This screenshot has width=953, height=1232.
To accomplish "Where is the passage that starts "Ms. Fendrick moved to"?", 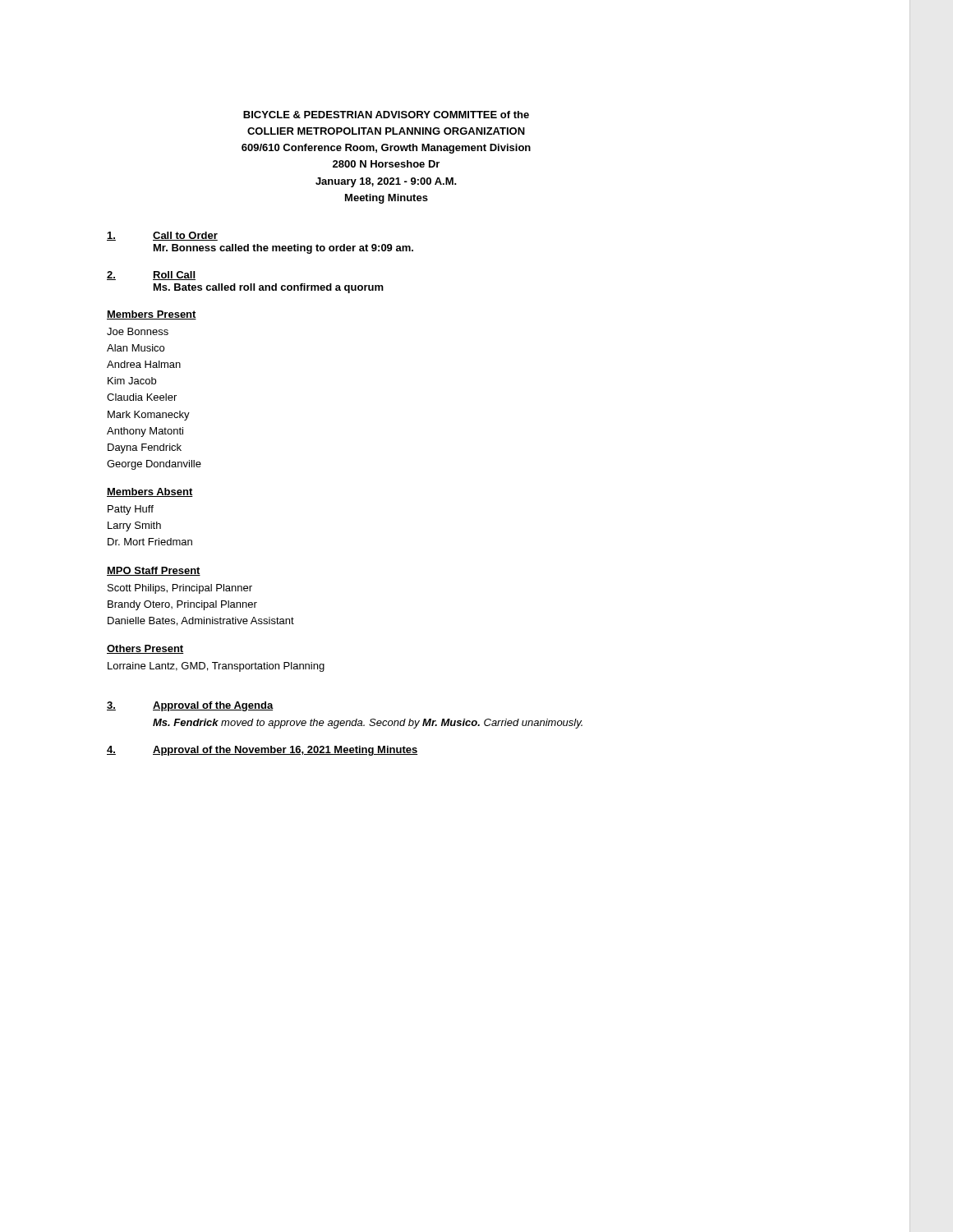I will [368, 722].
